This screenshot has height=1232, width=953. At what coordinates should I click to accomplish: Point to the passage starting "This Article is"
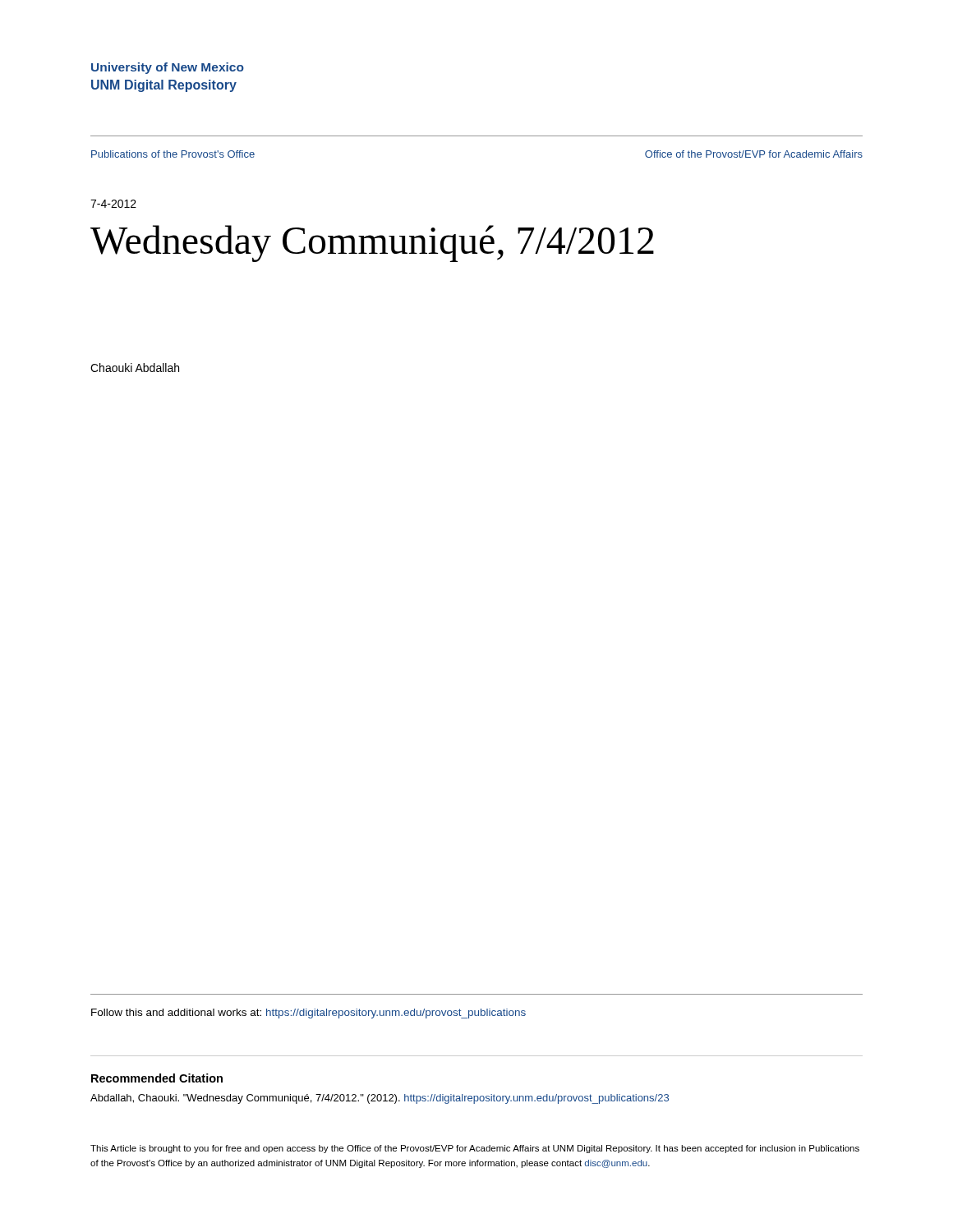click(x=475, y=1156)
